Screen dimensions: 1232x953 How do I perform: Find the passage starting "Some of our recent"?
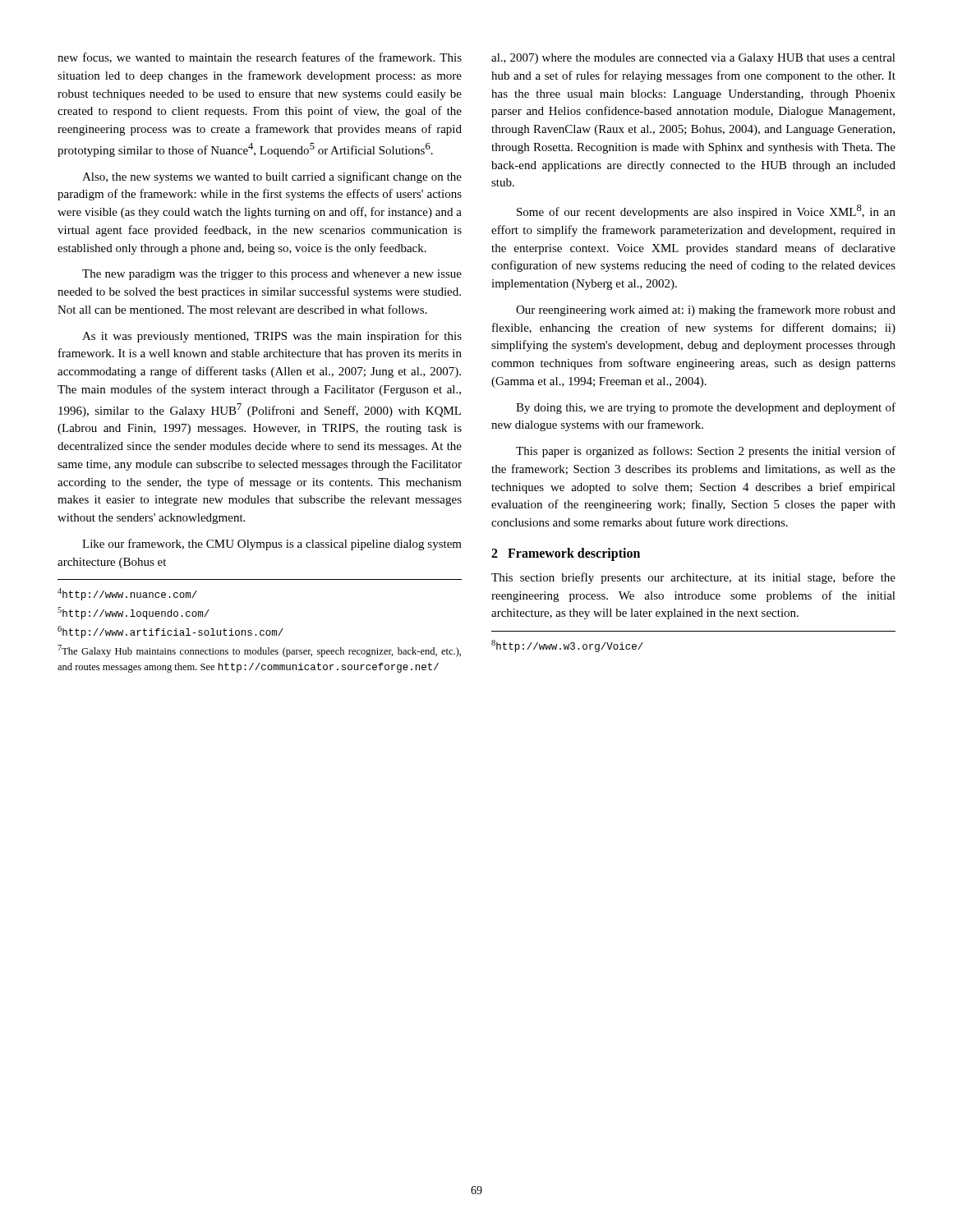tap(693, 247)
